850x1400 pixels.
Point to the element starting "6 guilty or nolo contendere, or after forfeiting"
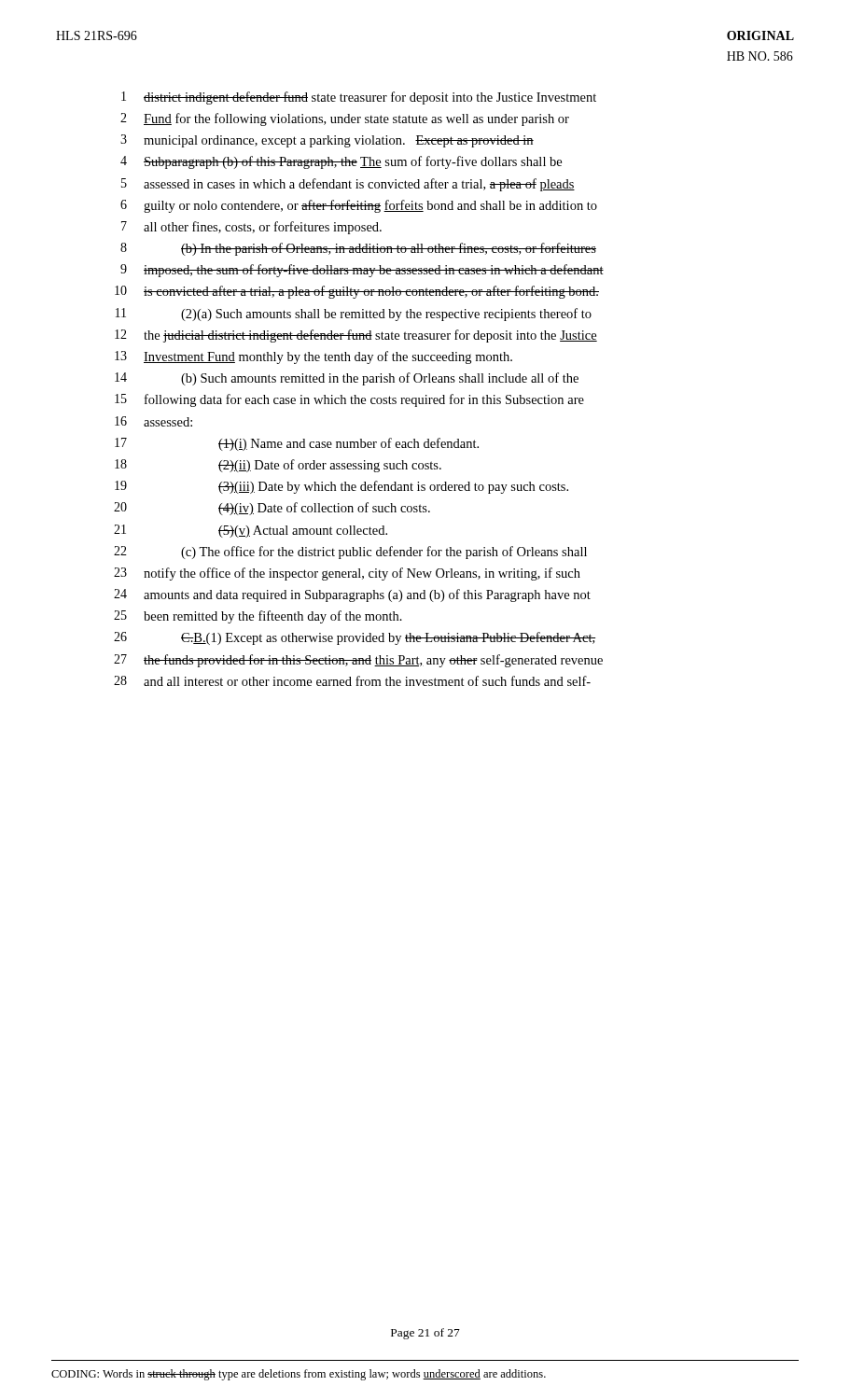[x=425, y=206]
